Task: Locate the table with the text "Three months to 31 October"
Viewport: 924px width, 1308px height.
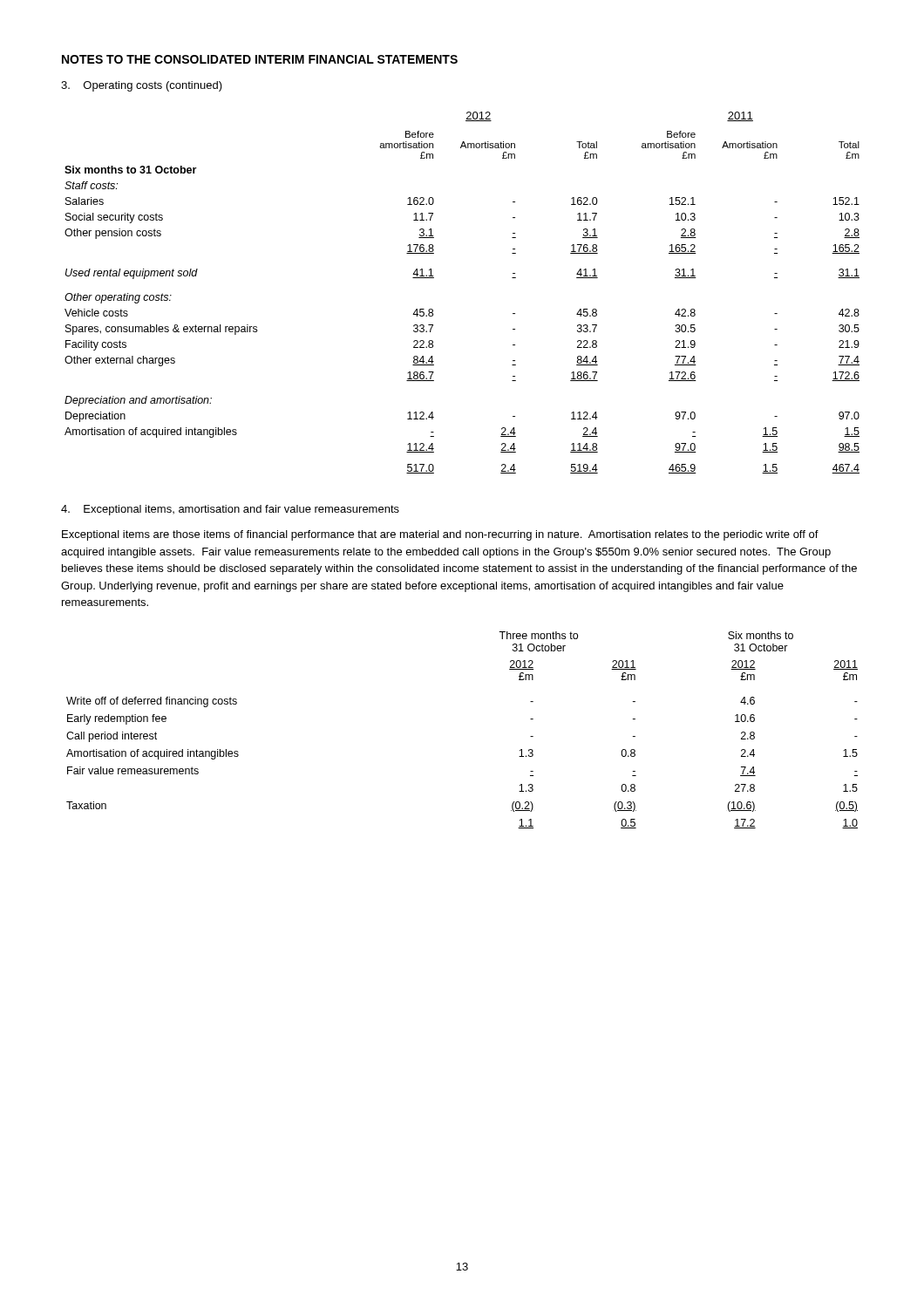Action: [462, 729]
